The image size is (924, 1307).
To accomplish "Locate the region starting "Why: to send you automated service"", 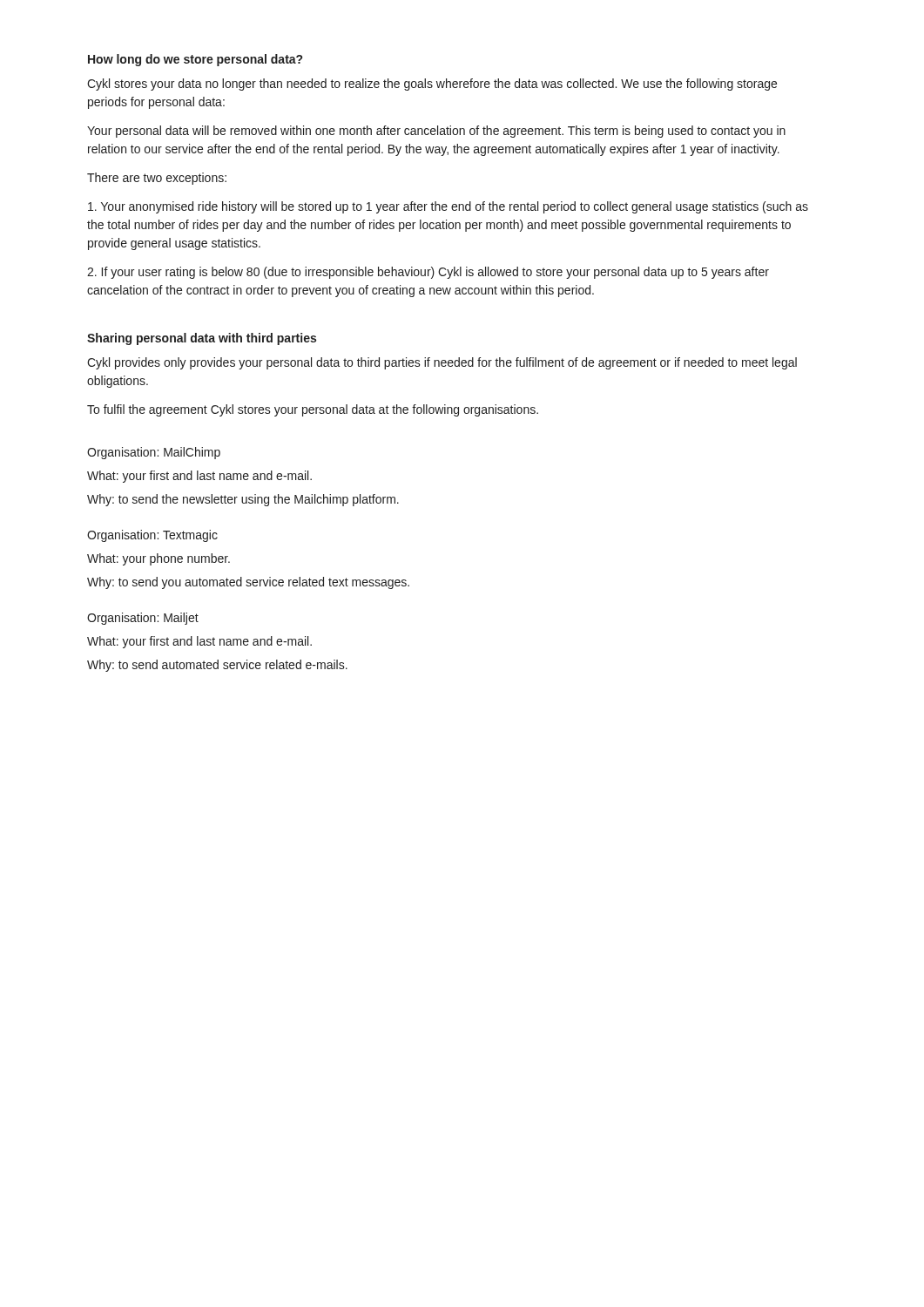I will [249, 582].
